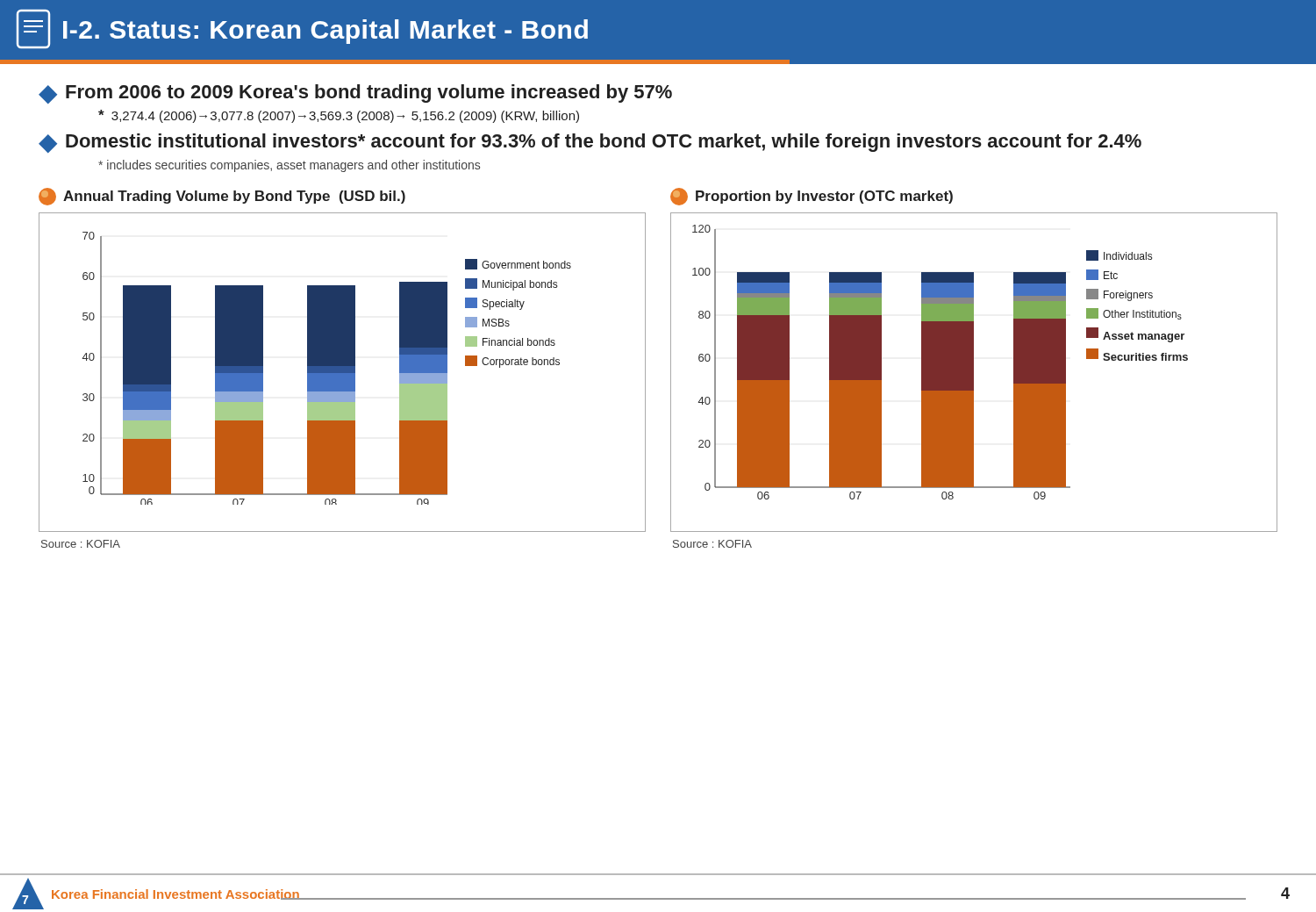Where is the passage that starts "* 3,274.4 (2006)→3,077.8"?

(x=339, y=115)
